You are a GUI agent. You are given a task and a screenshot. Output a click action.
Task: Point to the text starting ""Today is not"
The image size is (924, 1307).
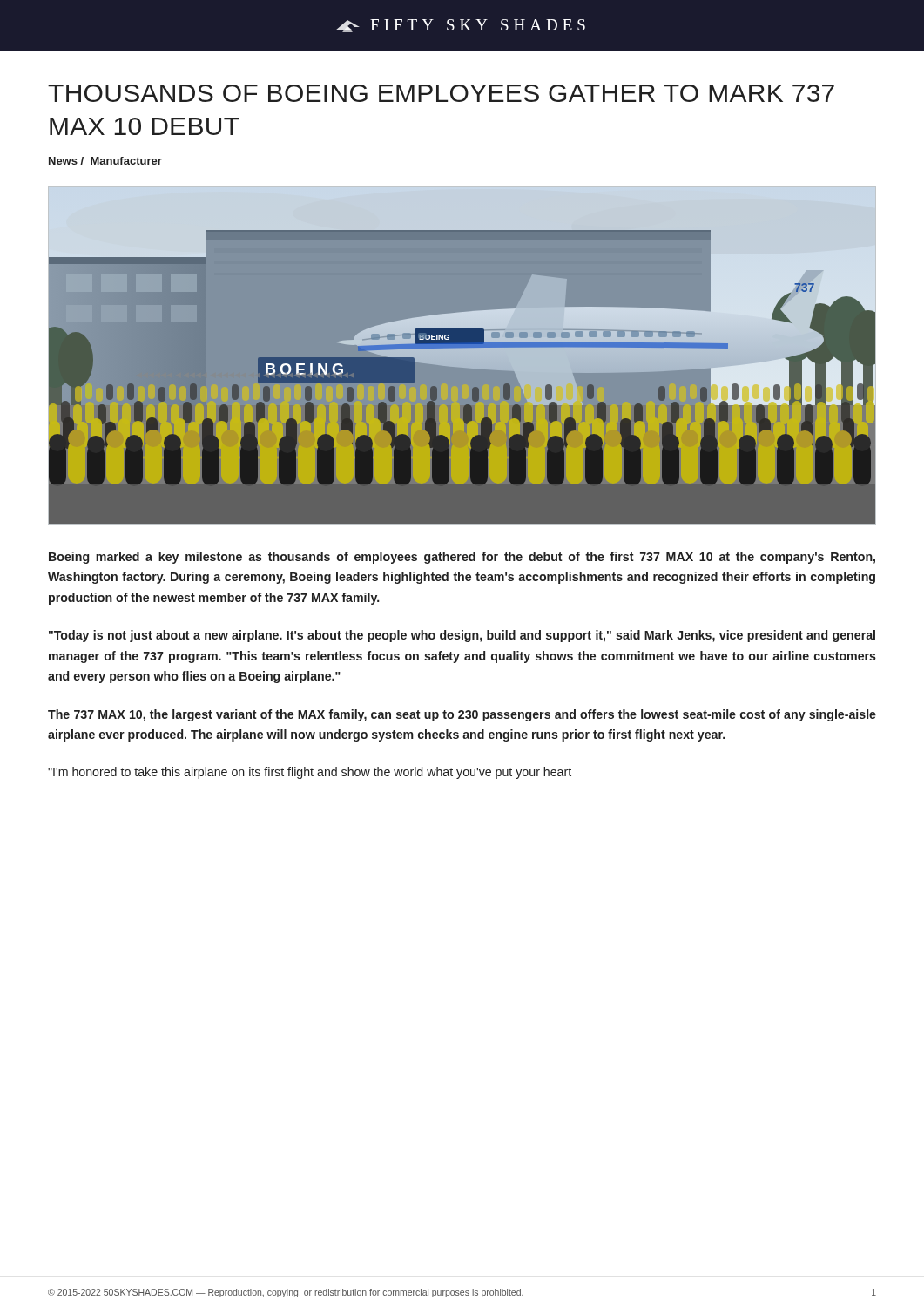(x=462, y=656)
